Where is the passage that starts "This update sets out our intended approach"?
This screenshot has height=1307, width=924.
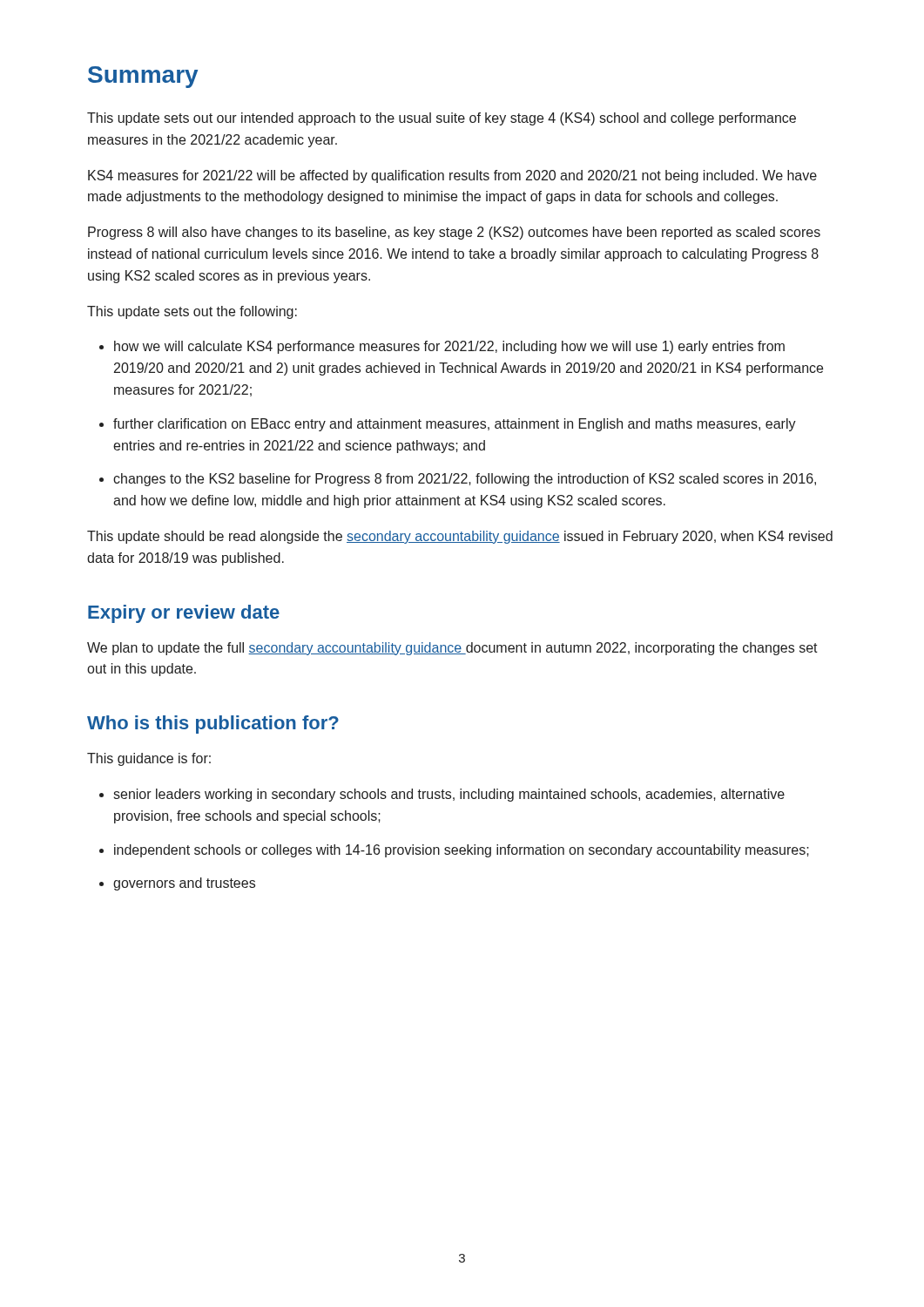point(462,130)
